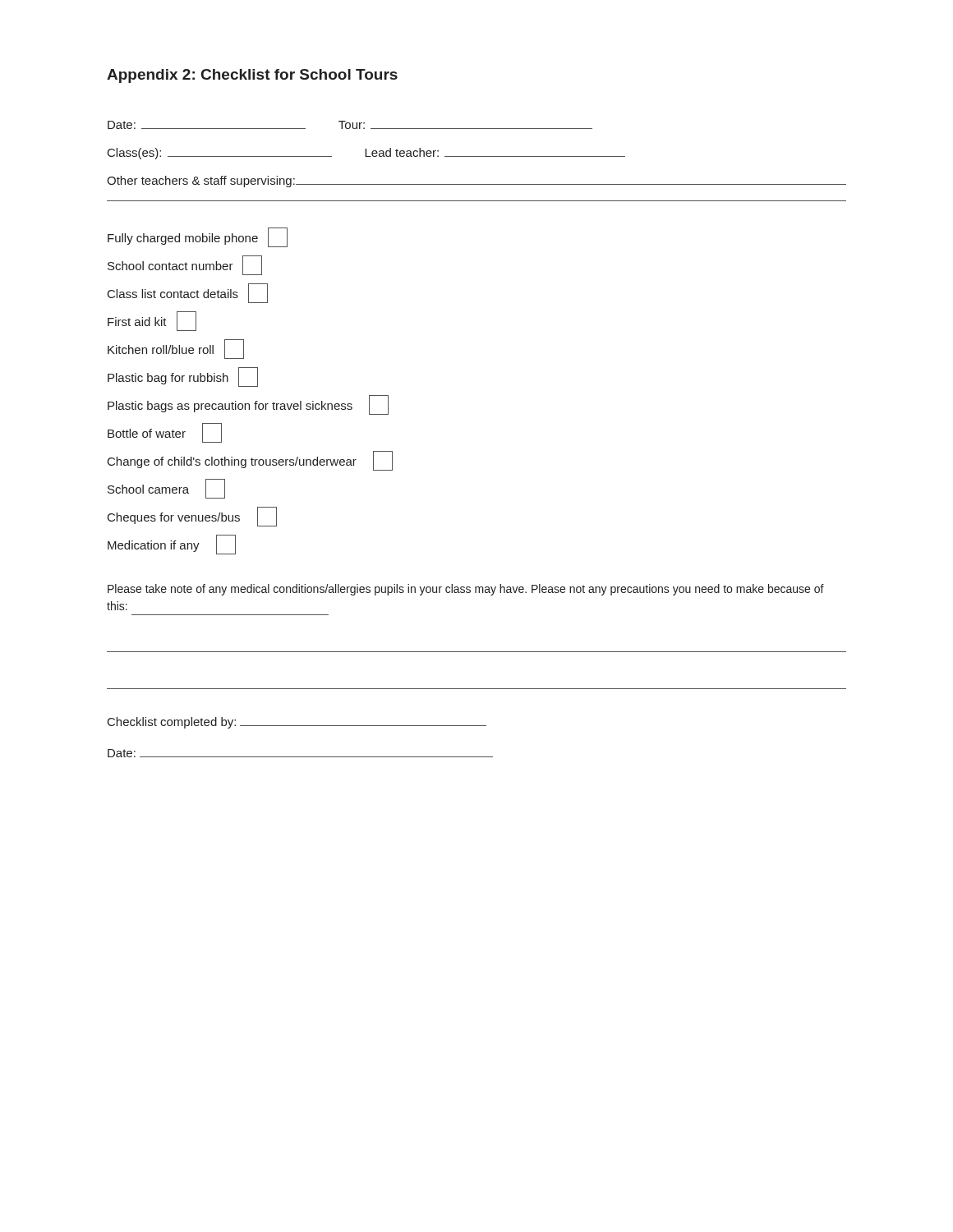This screenshot has width=953, height=1232.
Task: Locate the list item with the text "Medication if any"
Action: coord(171,545)
